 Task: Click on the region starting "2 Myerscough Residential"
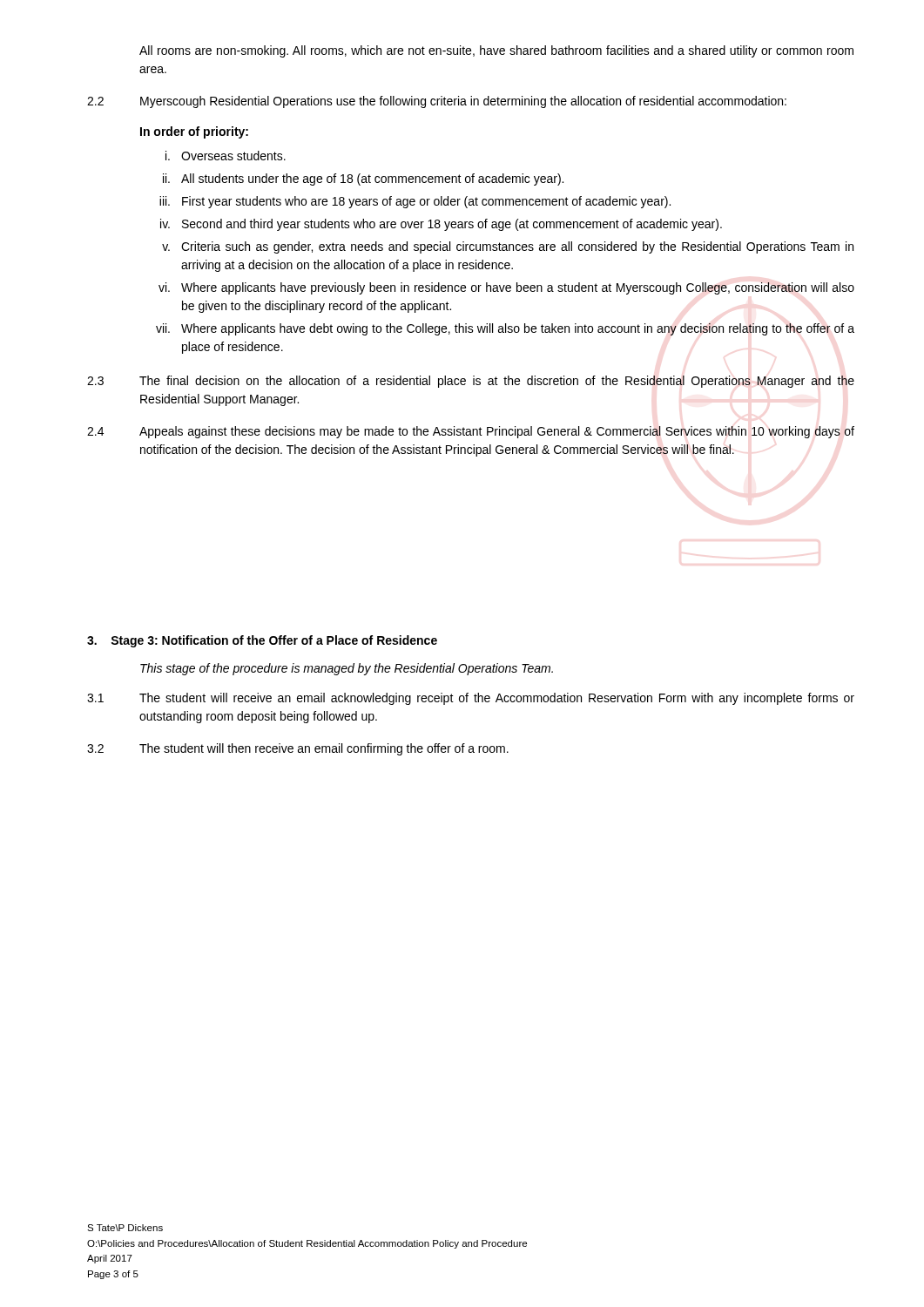coord(471,102)
